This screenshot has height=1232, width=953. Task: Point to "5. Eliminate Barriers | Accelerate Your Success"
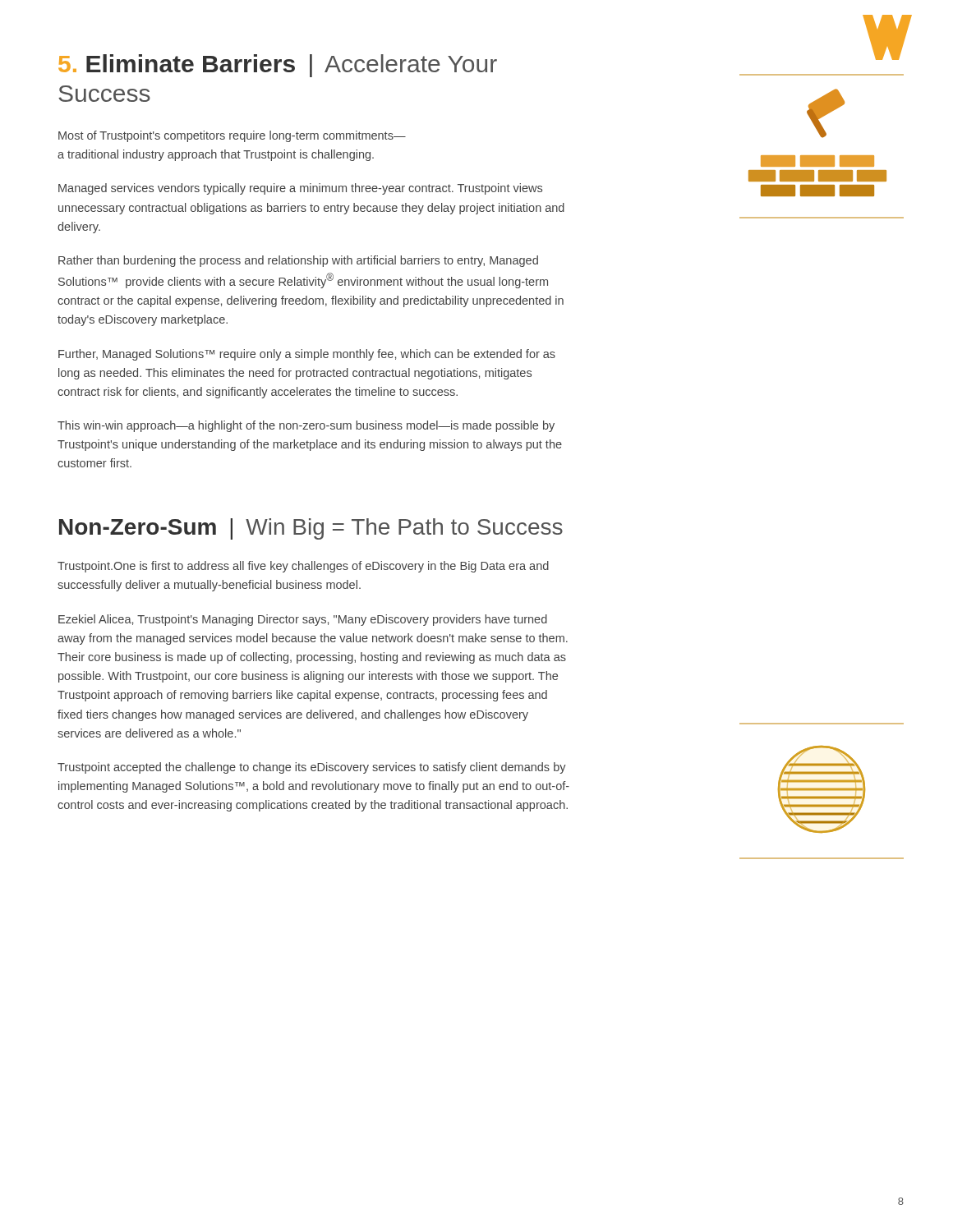tap(316, 79)
